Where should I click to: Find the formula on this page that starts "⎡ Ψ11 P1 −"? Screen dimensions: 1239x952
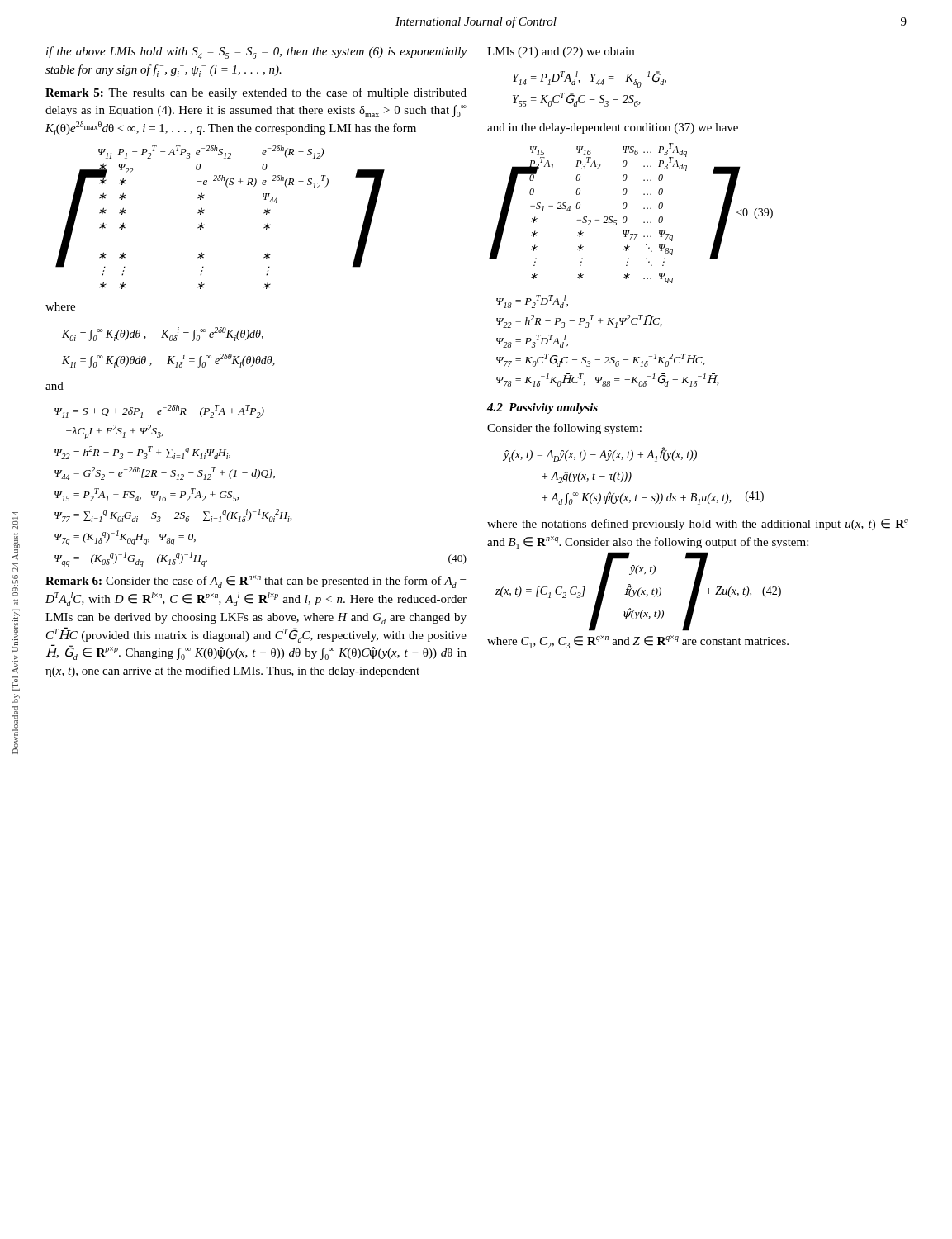(260, 219)
